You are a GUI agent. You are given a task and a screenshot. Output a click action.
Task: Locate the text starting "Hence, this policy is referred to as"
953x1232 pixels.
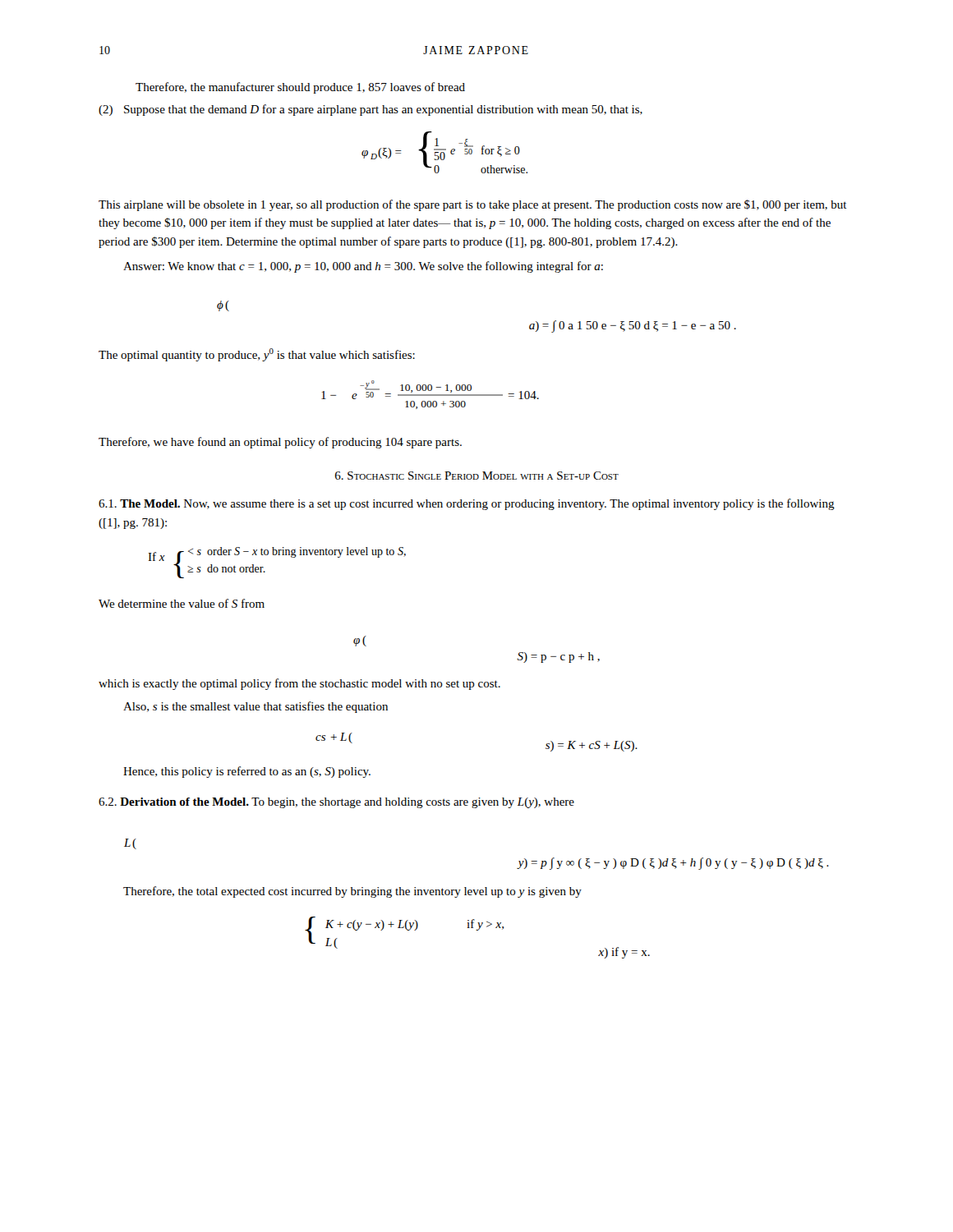(x=247, y=771)
